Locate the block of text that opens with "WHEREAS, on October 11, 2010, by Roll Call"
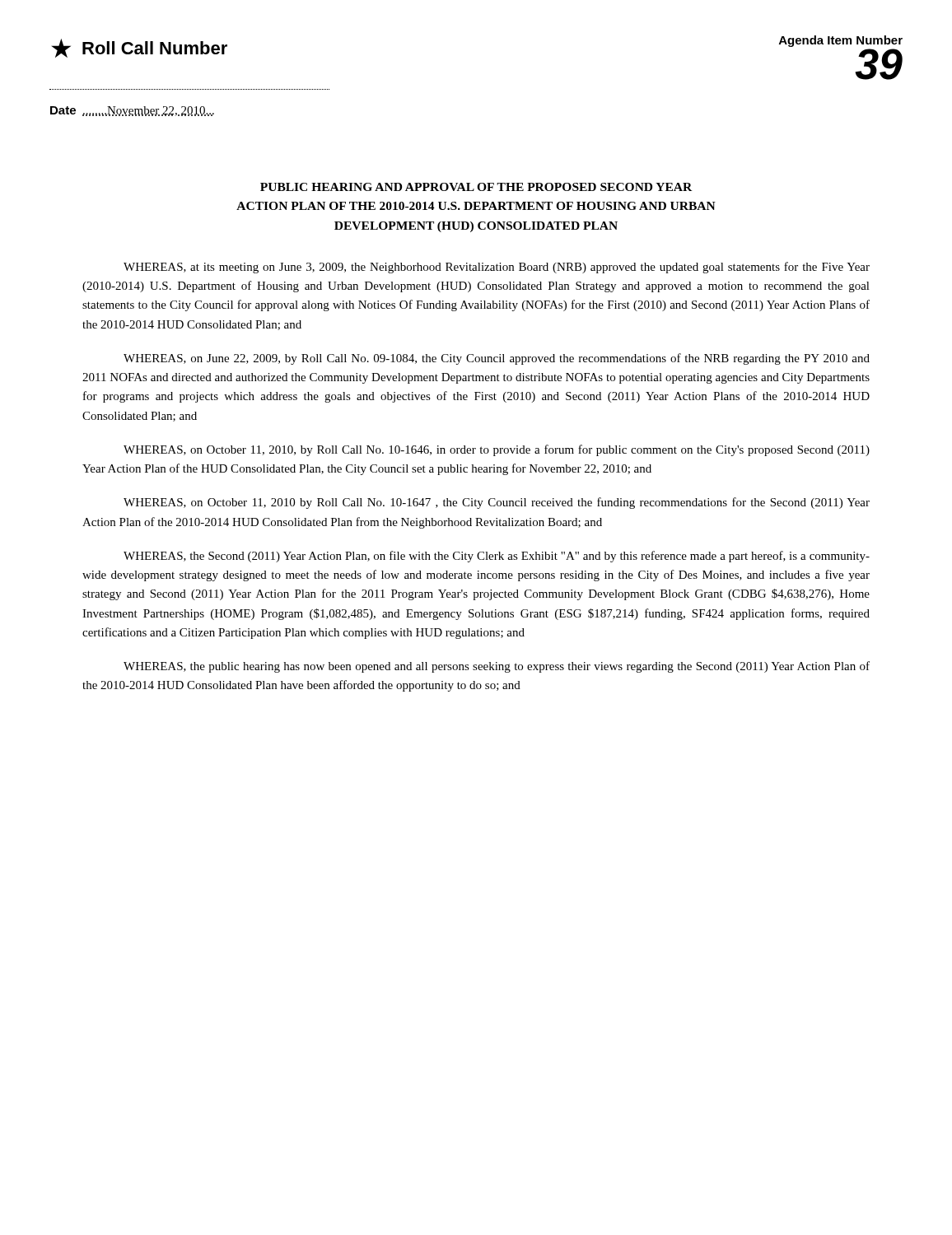This screenshot has height=1235, width=952. click(x=476, y=459)
